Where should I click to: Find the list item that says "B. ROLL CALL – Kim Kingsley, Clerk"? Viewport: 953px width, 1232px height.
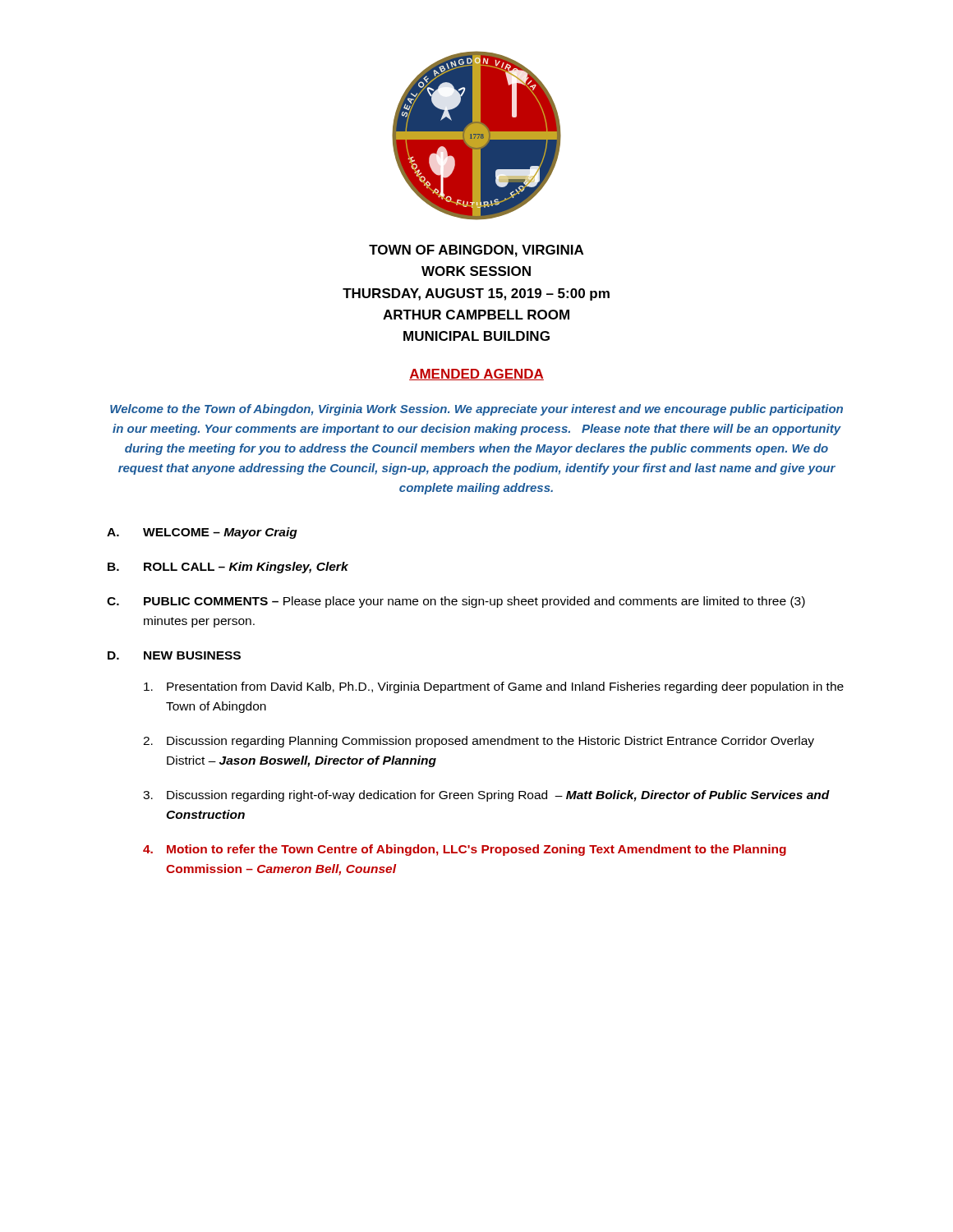pyautogui.click(x=228, y=568)
